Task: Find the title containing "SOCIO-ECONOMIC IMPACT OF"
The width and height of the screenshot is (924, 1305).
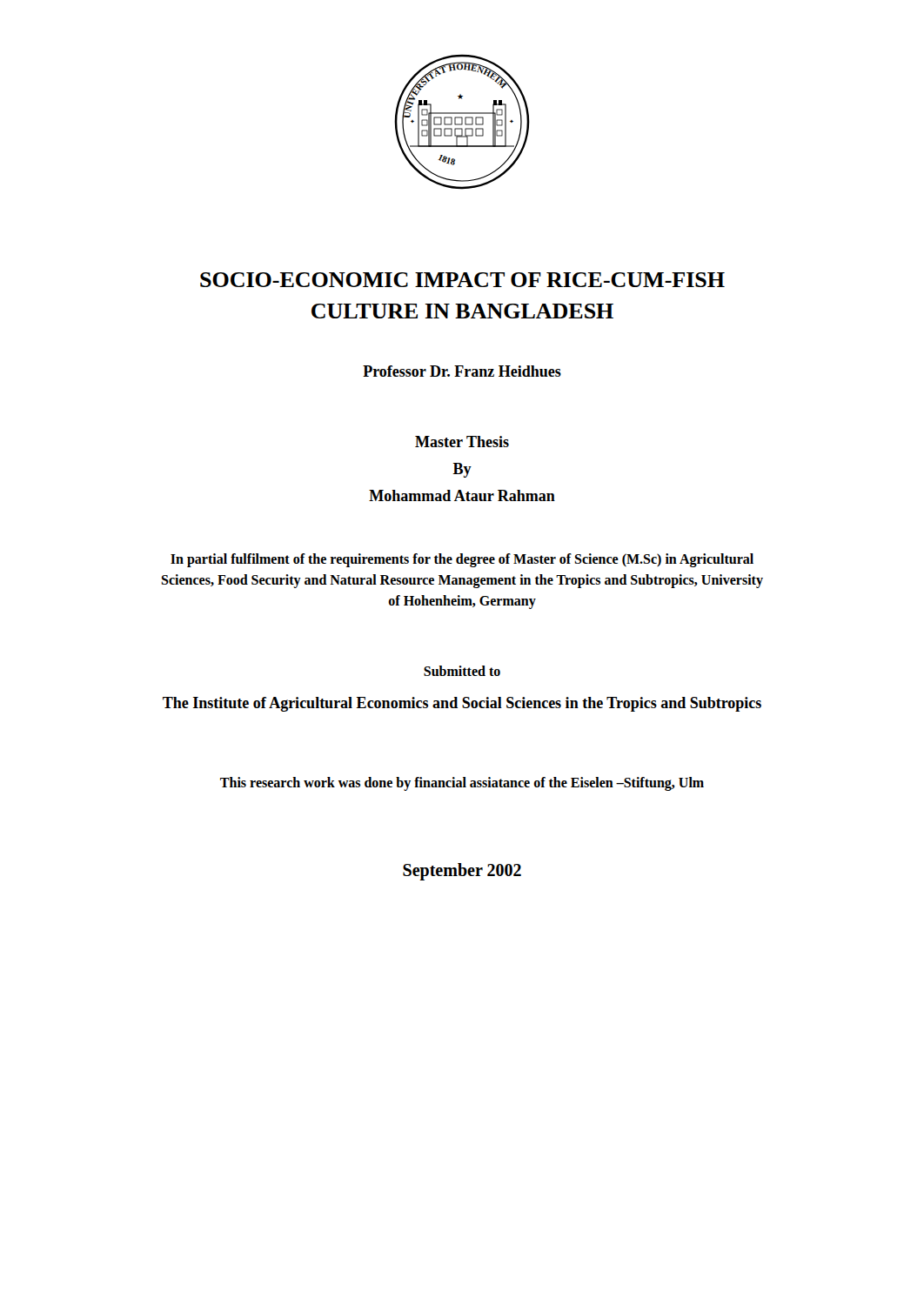Action: [462, 296]
